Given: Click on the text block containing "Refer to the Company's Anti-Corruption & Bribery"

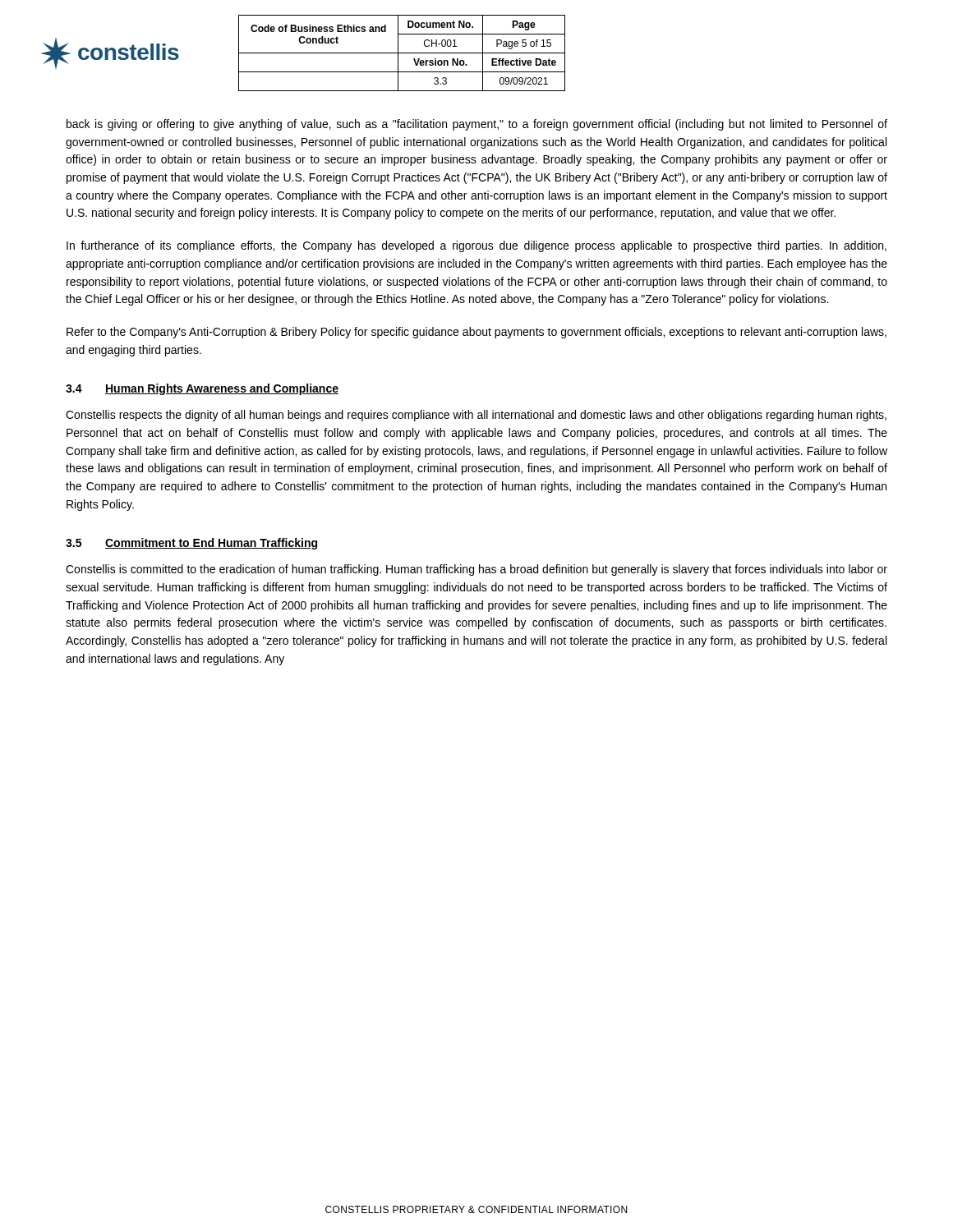Looking at the screenshot, I should [x=476, y=341].
